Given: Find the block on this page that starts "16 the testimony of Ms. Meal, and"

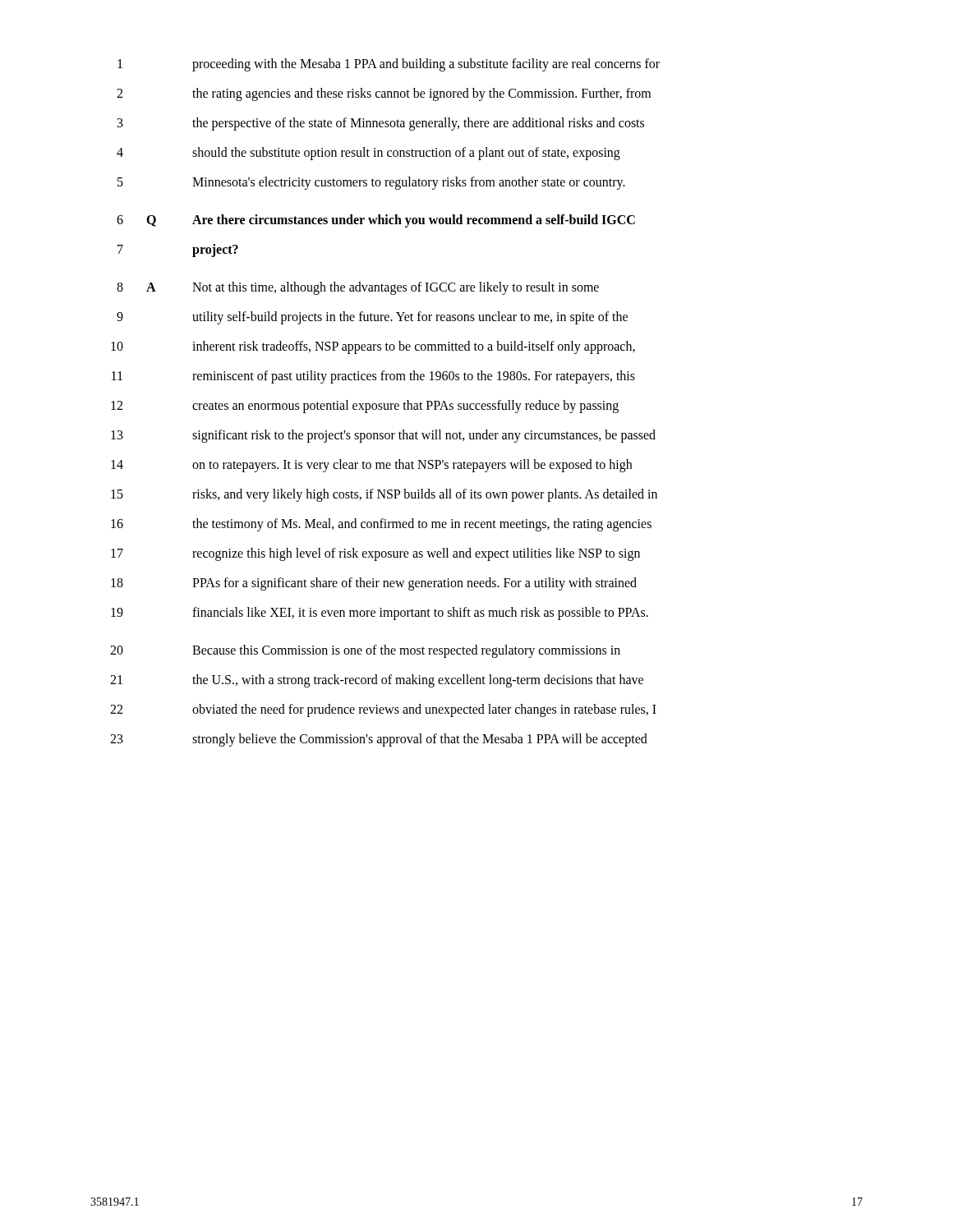Looking at the screenshot, I should point(476,524).
